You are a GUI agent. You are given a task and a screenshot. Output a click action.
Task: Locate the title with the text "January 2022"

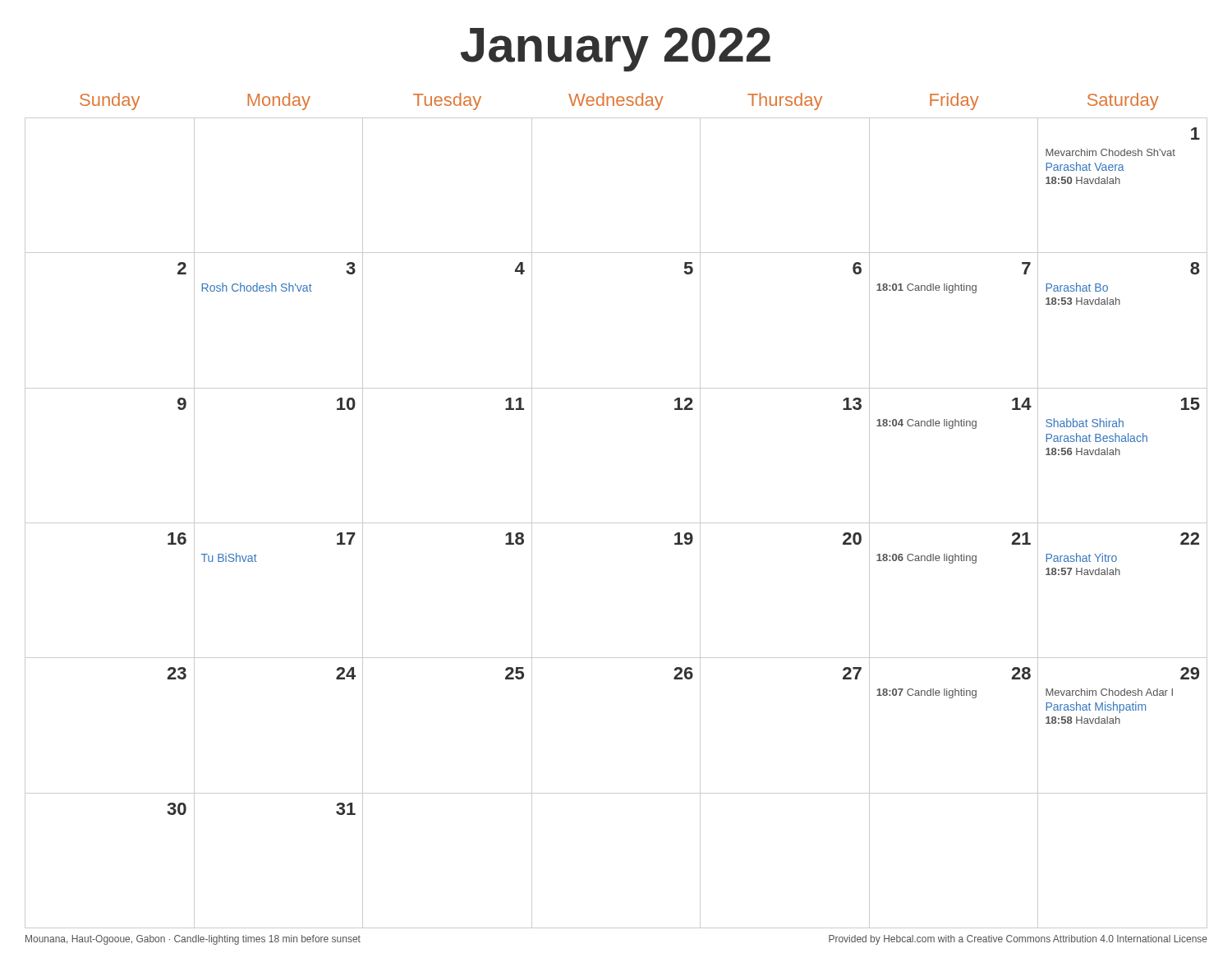[616, 45]
